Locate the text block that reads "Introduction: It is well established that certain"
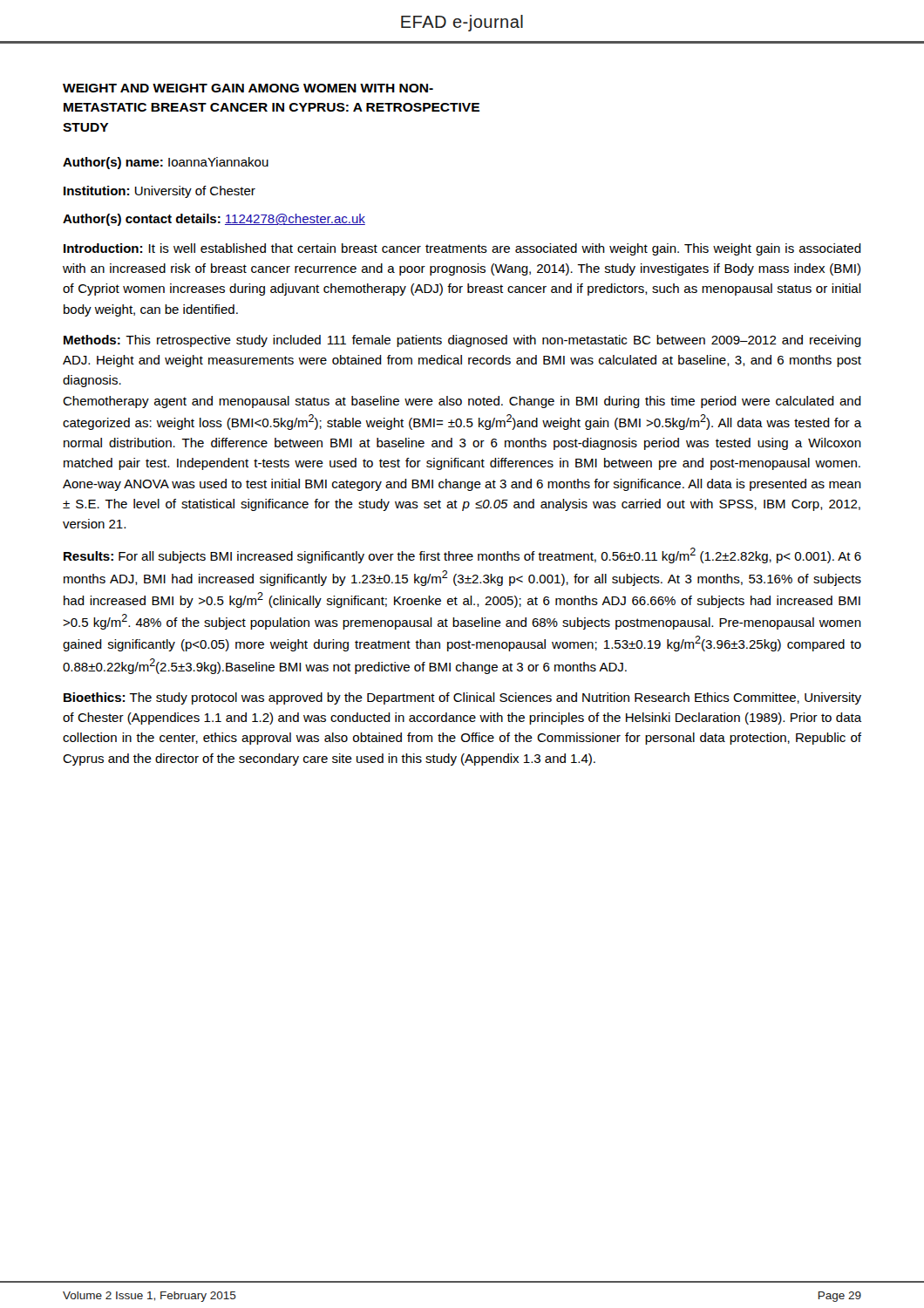 pyautogui.click(x=462, y=278)
